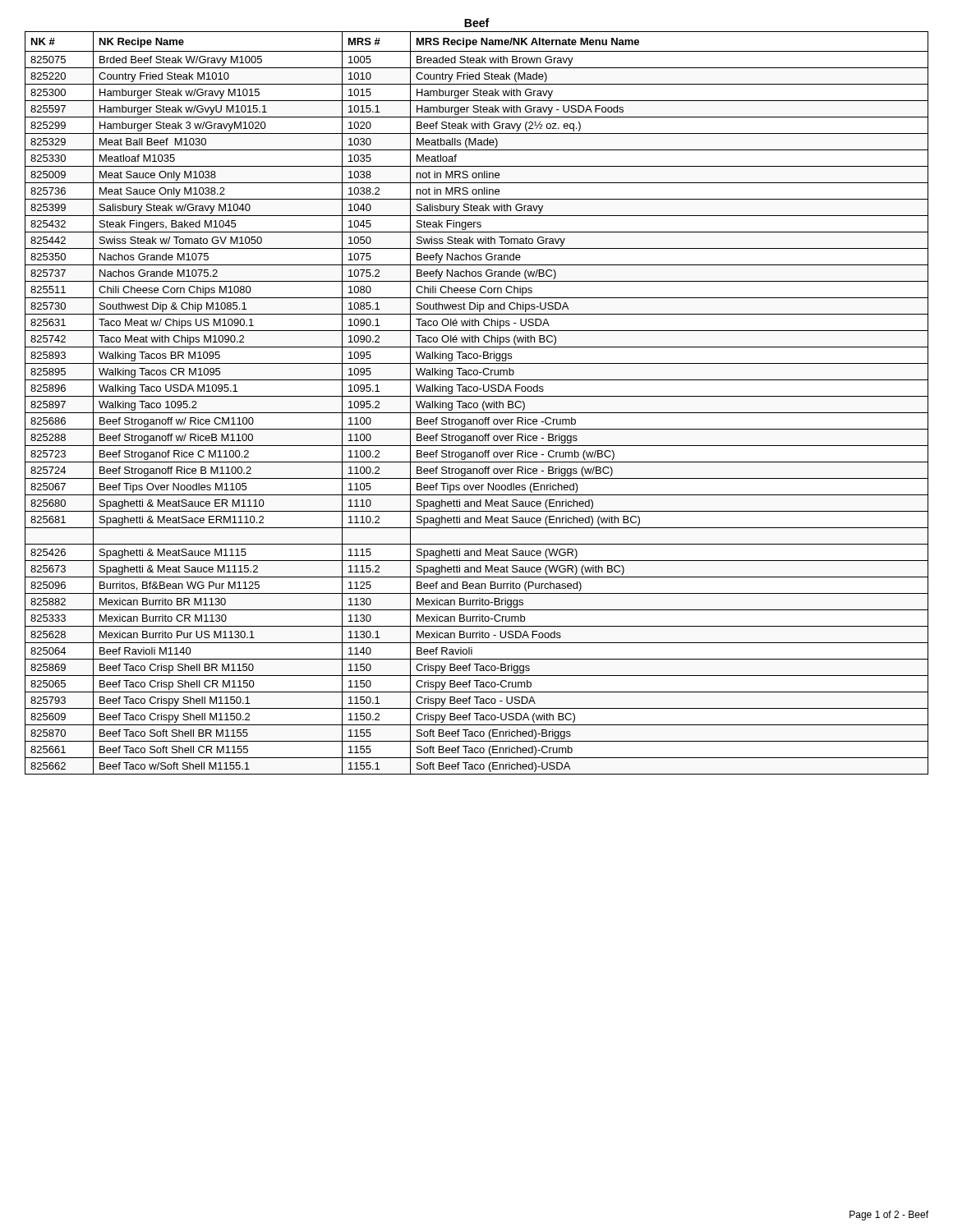Locate the table with the text "Swiss Steak w/"

pos(476,403)
